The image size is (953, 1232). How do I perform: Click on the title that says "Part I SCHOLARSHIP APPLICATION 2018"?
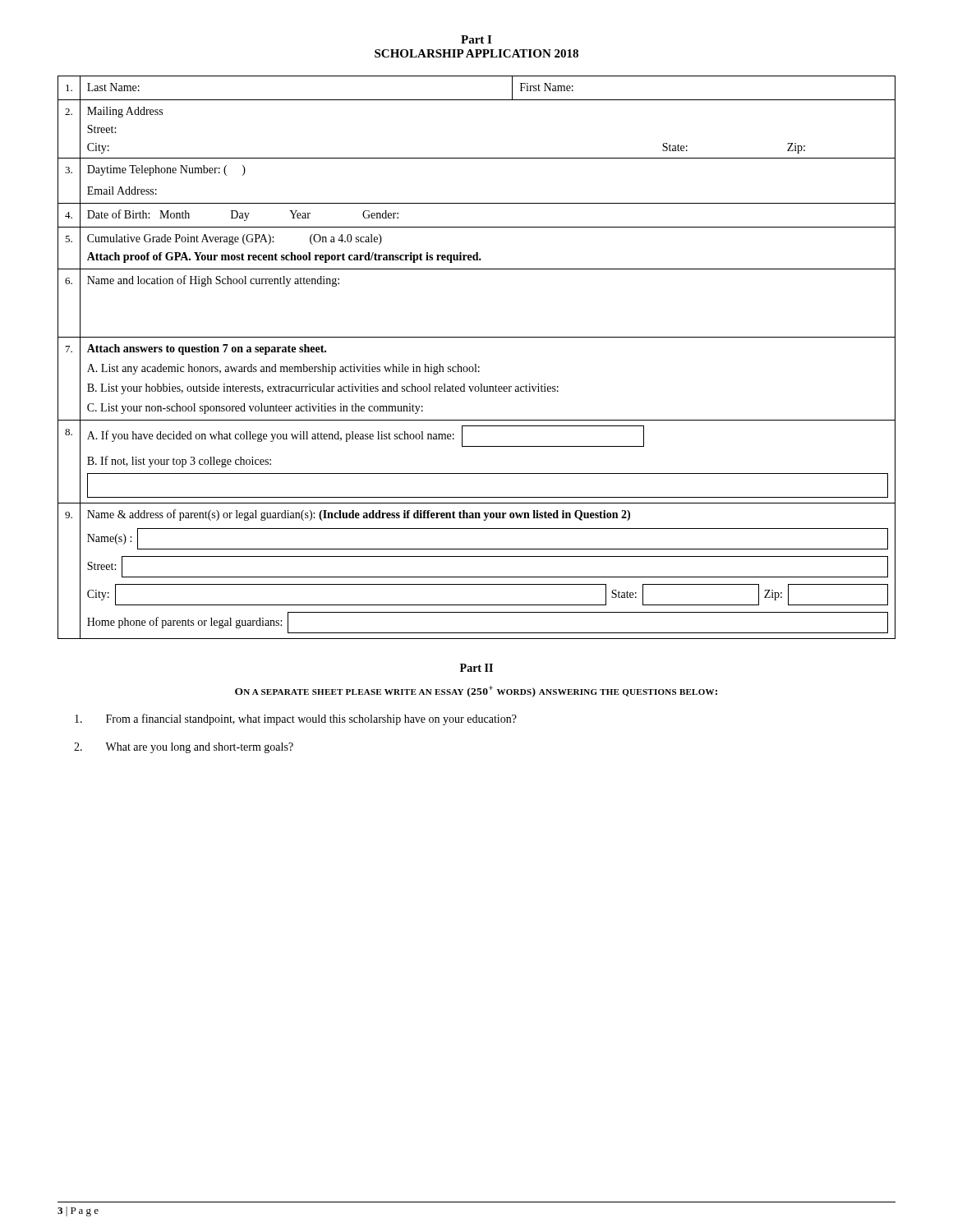(476, 47)
